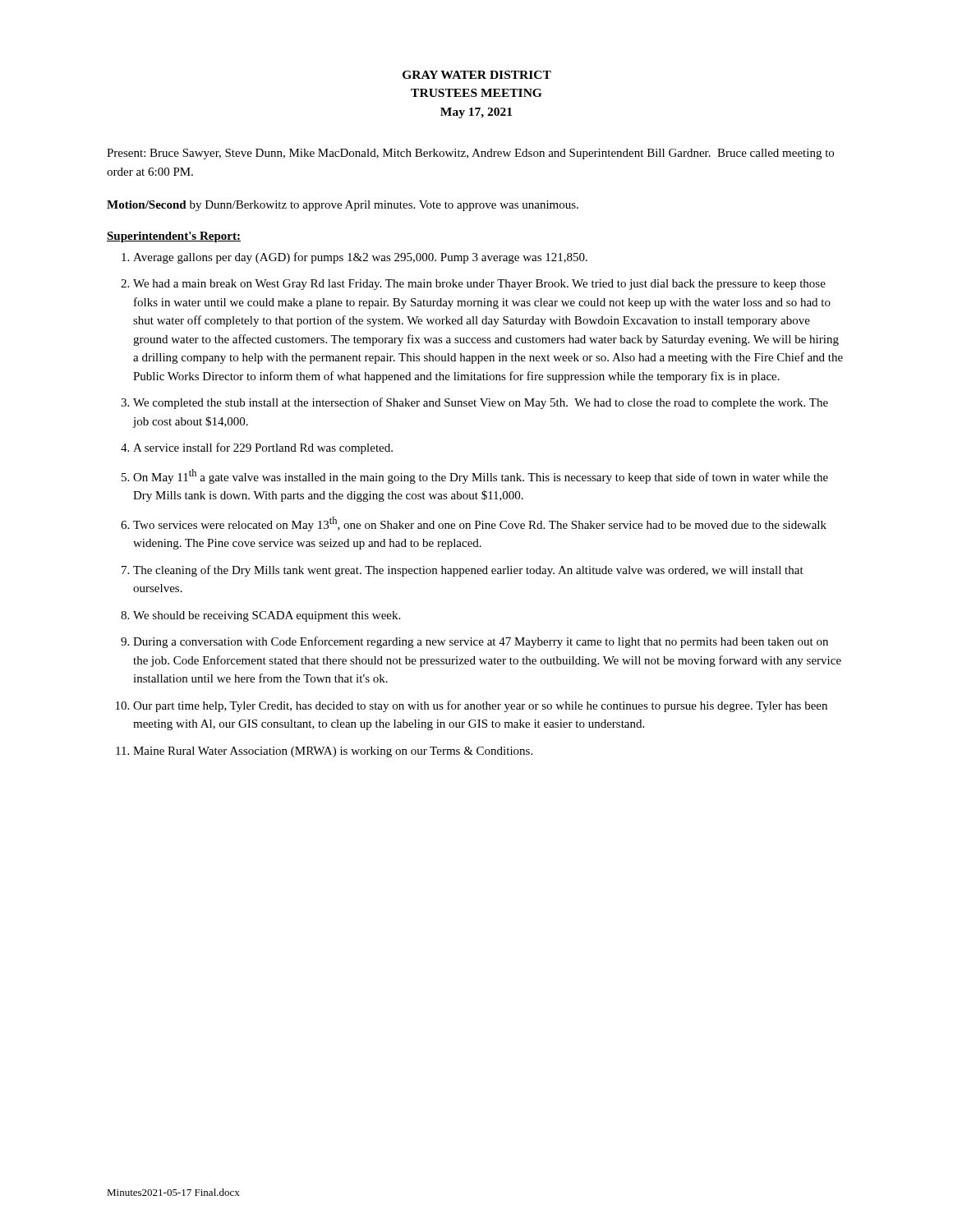Locate the passage starting "GRAY WATER DISTRICT"

coord(476,93)
